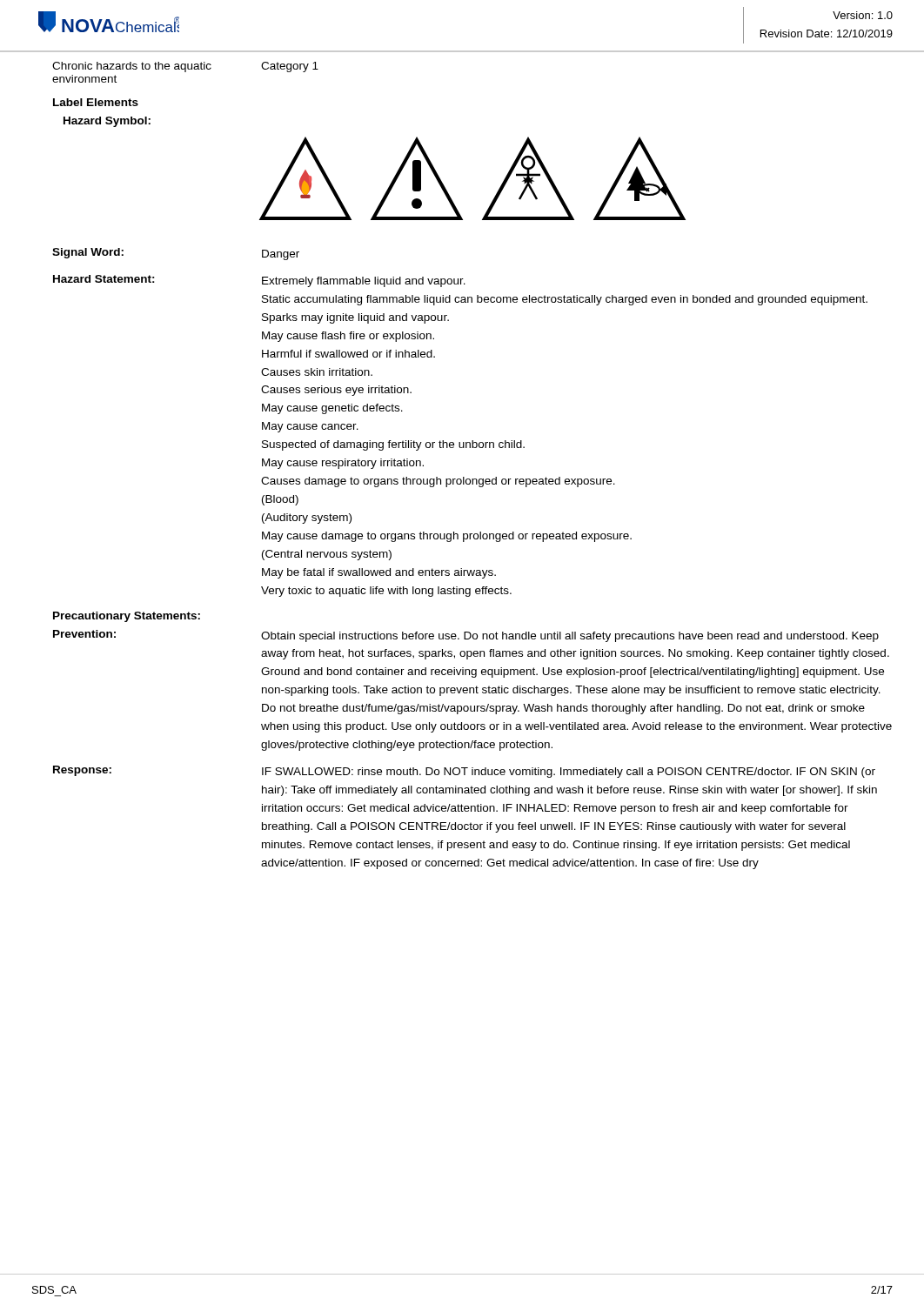Image resolution: width=924 pixels, height=1305 pixels.
Task: Find the text block containing "Chronic hazards to"
Action: click(185, 72)
